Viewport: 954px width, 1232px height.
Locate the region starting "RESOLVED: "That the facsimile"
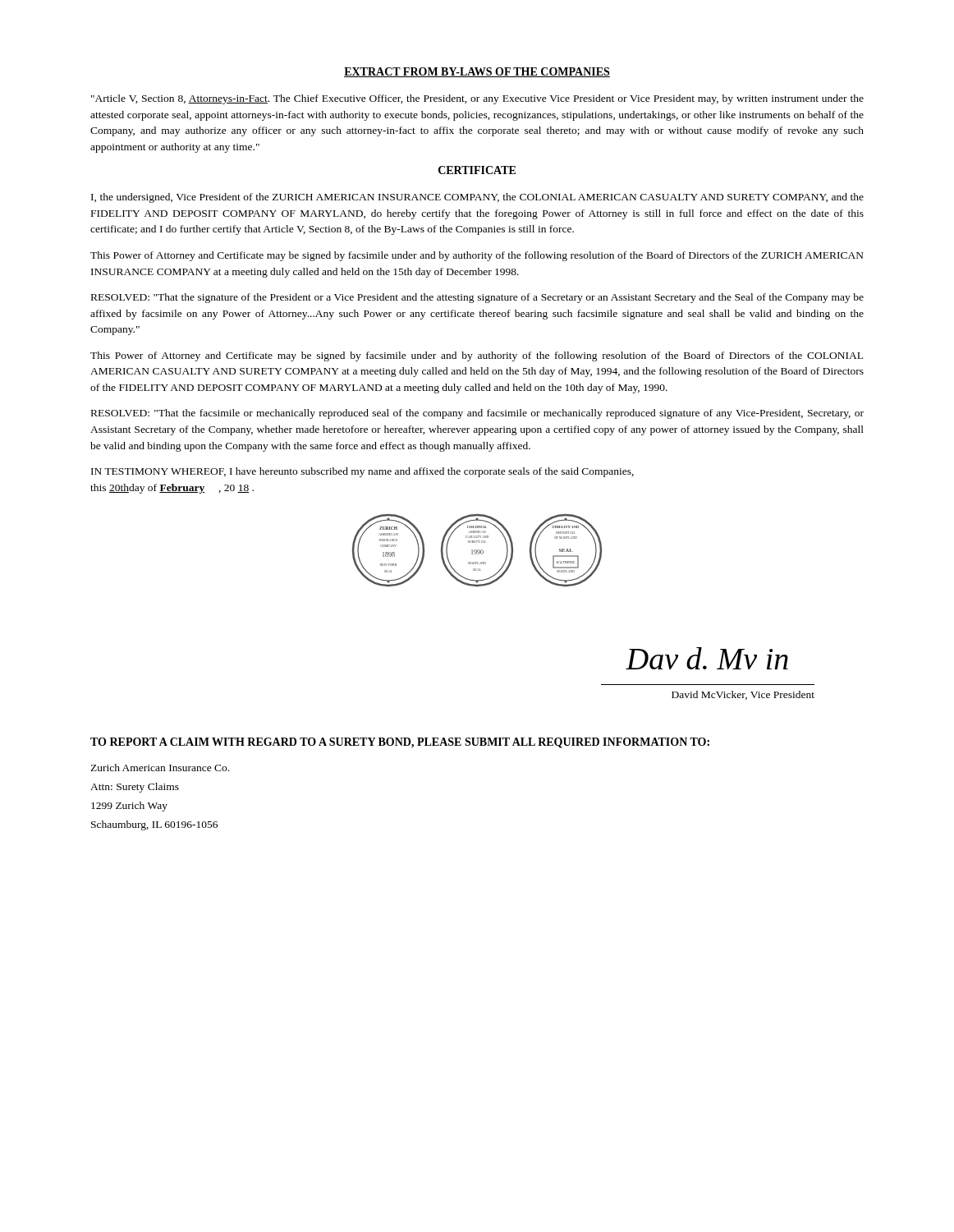click(x=477, y=429)
